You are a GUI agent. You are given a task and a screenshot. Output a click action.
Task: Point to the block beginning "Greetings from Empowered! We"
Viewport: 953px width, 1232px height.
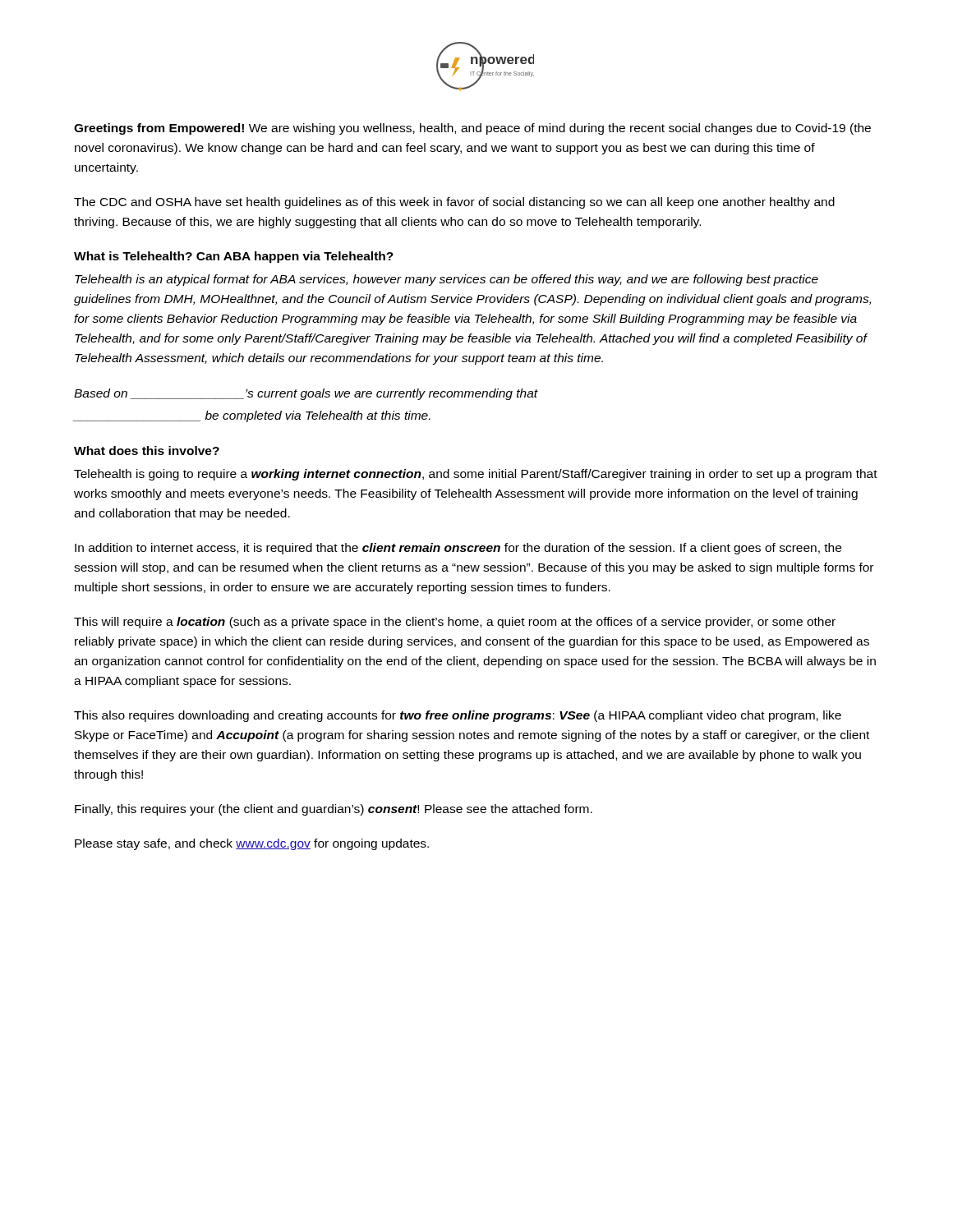(x=473, y=147)
